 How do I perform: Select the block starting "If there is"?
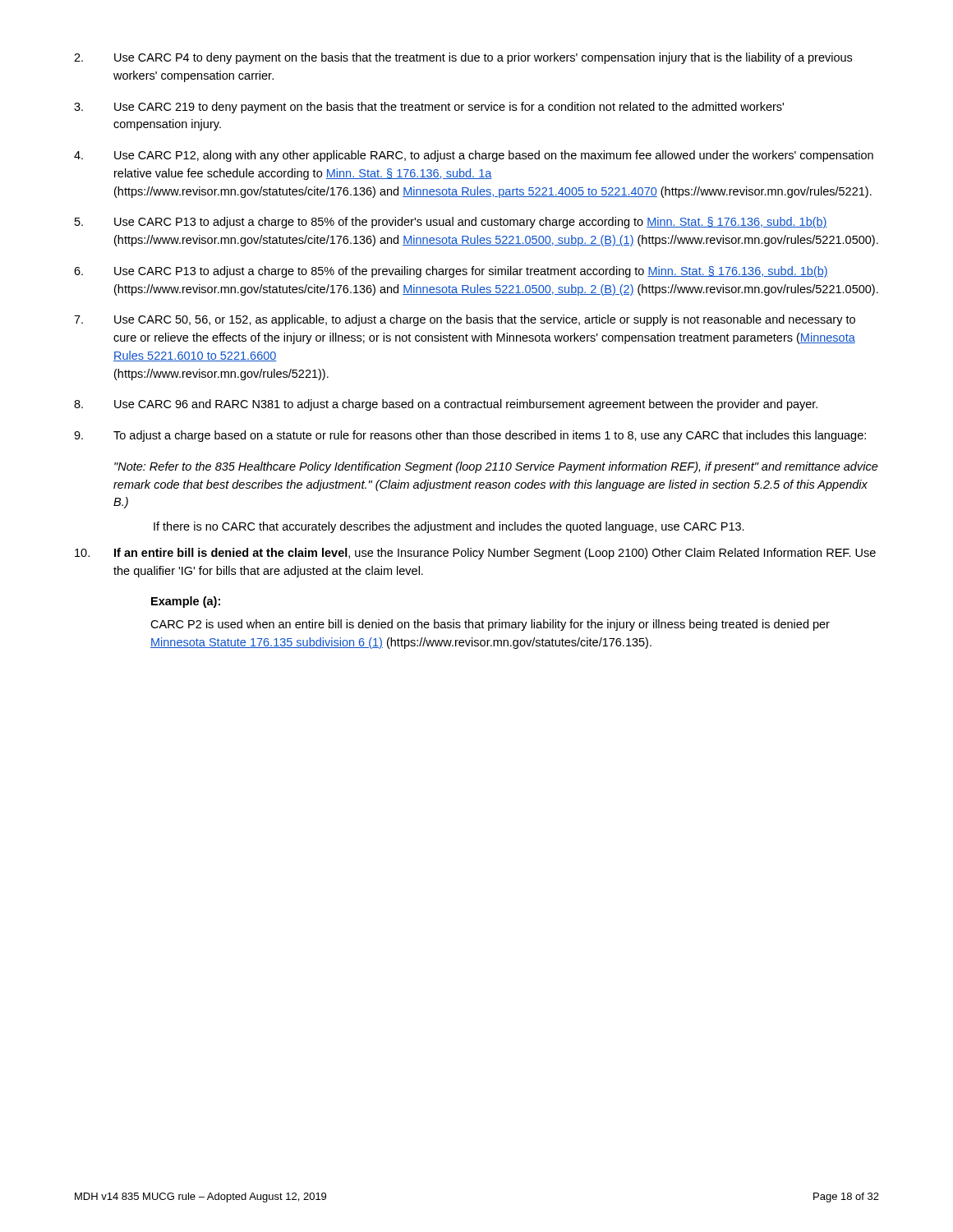(x=449, y=526)
